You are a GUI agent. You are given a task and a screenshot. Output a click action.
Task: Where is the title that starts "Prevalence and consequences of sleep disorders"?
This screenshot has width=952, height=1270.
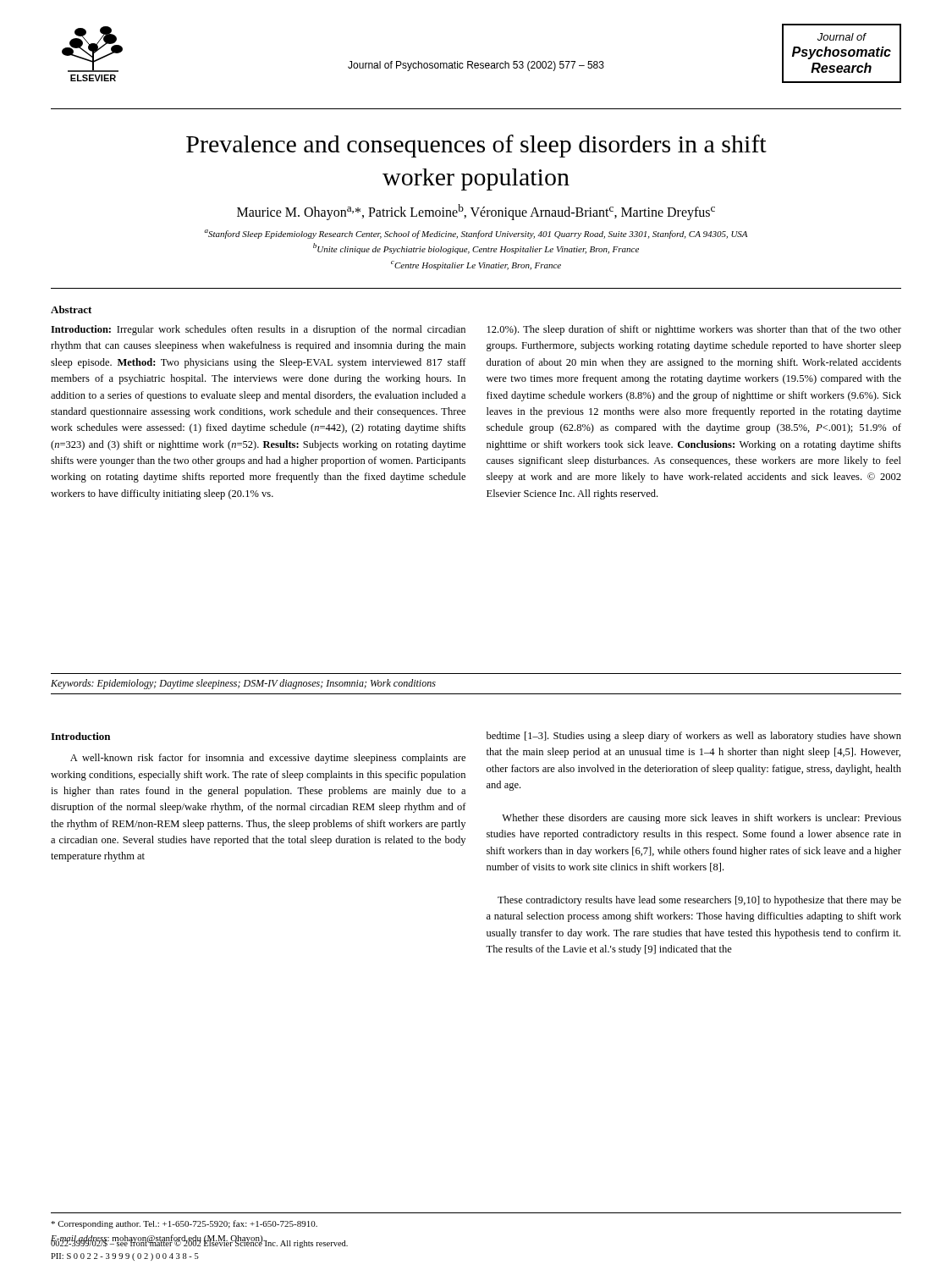pyautogui.click(x=476, y=160)
